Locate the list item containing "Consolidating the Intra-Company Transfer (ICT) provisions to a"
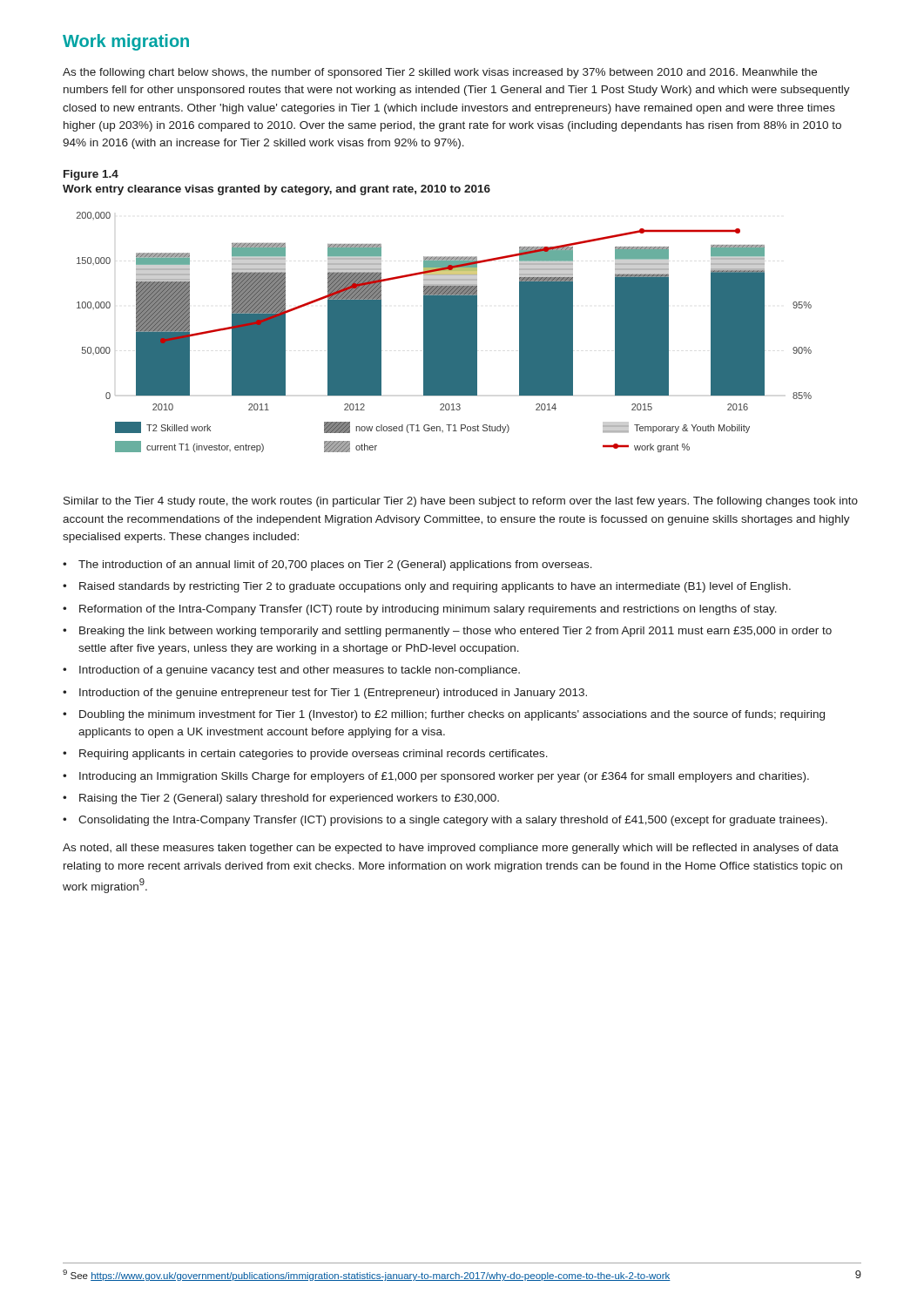The width and height of the screenshot is (924, 1307). tap(453, 819)
